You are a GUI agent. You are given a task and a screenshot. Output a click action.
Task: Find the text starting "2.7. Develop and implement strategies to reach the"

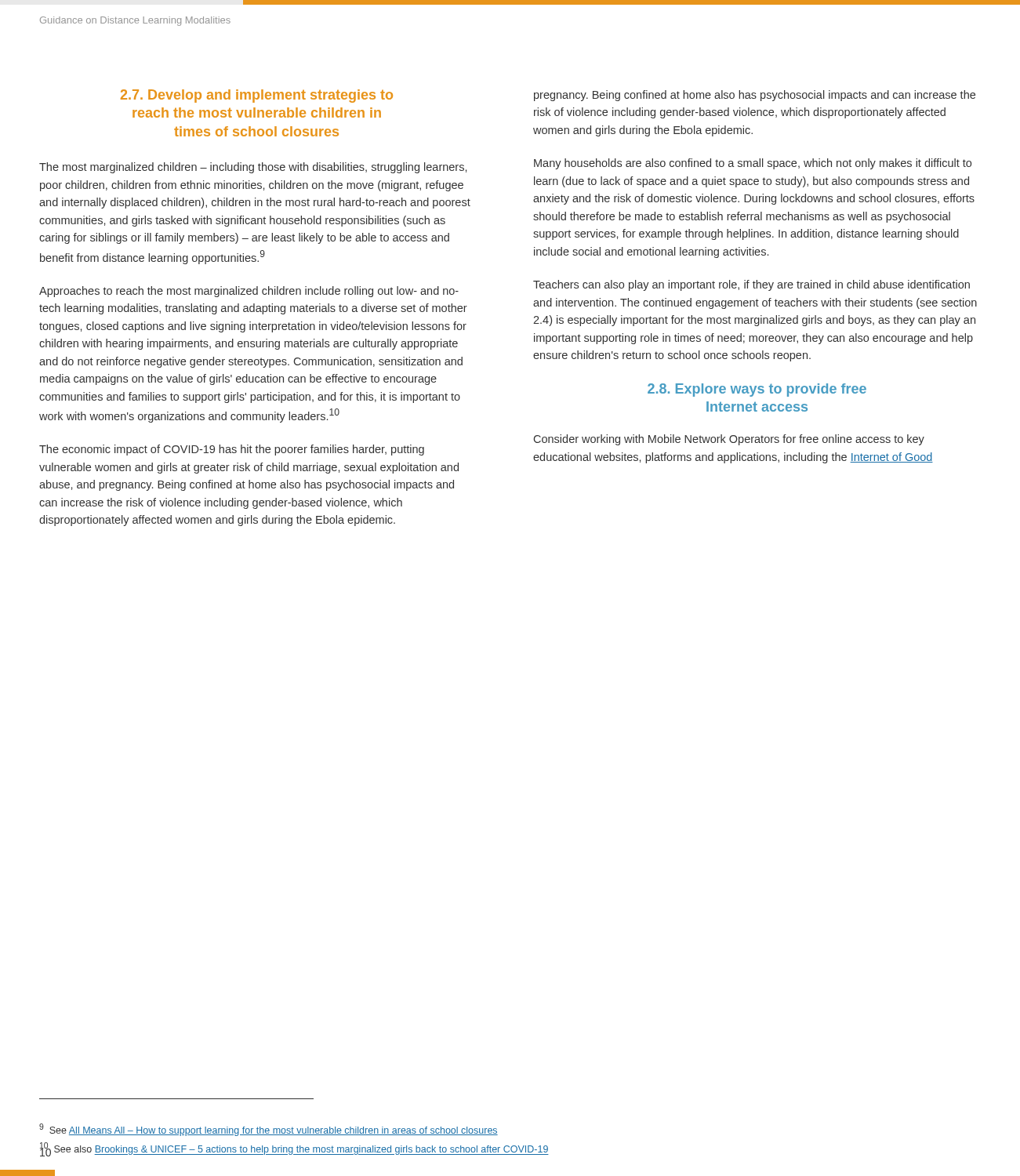pos(257,113)
